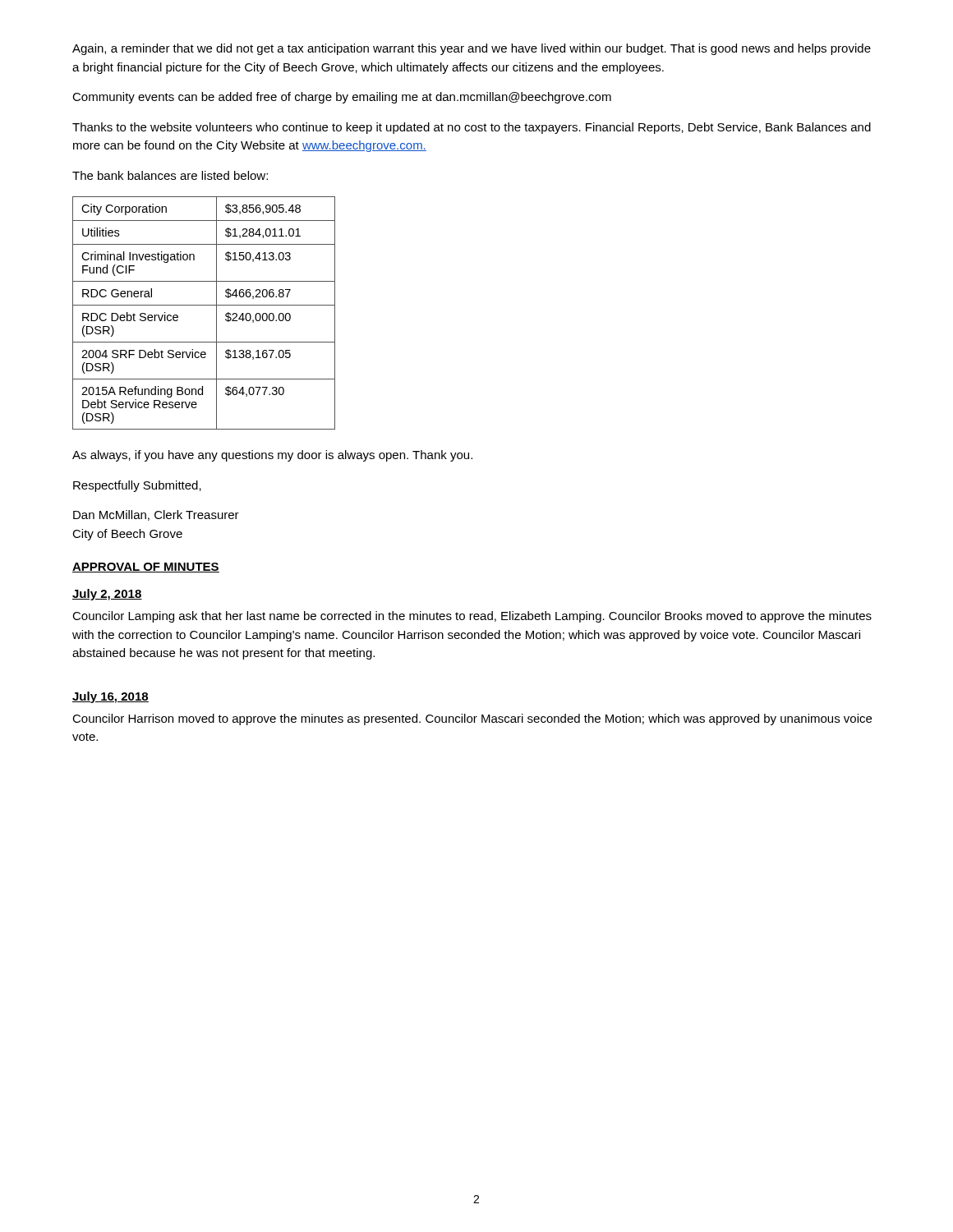Navigate to the passage starting "Thanks to the website volunteers"
This screenshot has width=953, height=1232.
coord(472,136)
